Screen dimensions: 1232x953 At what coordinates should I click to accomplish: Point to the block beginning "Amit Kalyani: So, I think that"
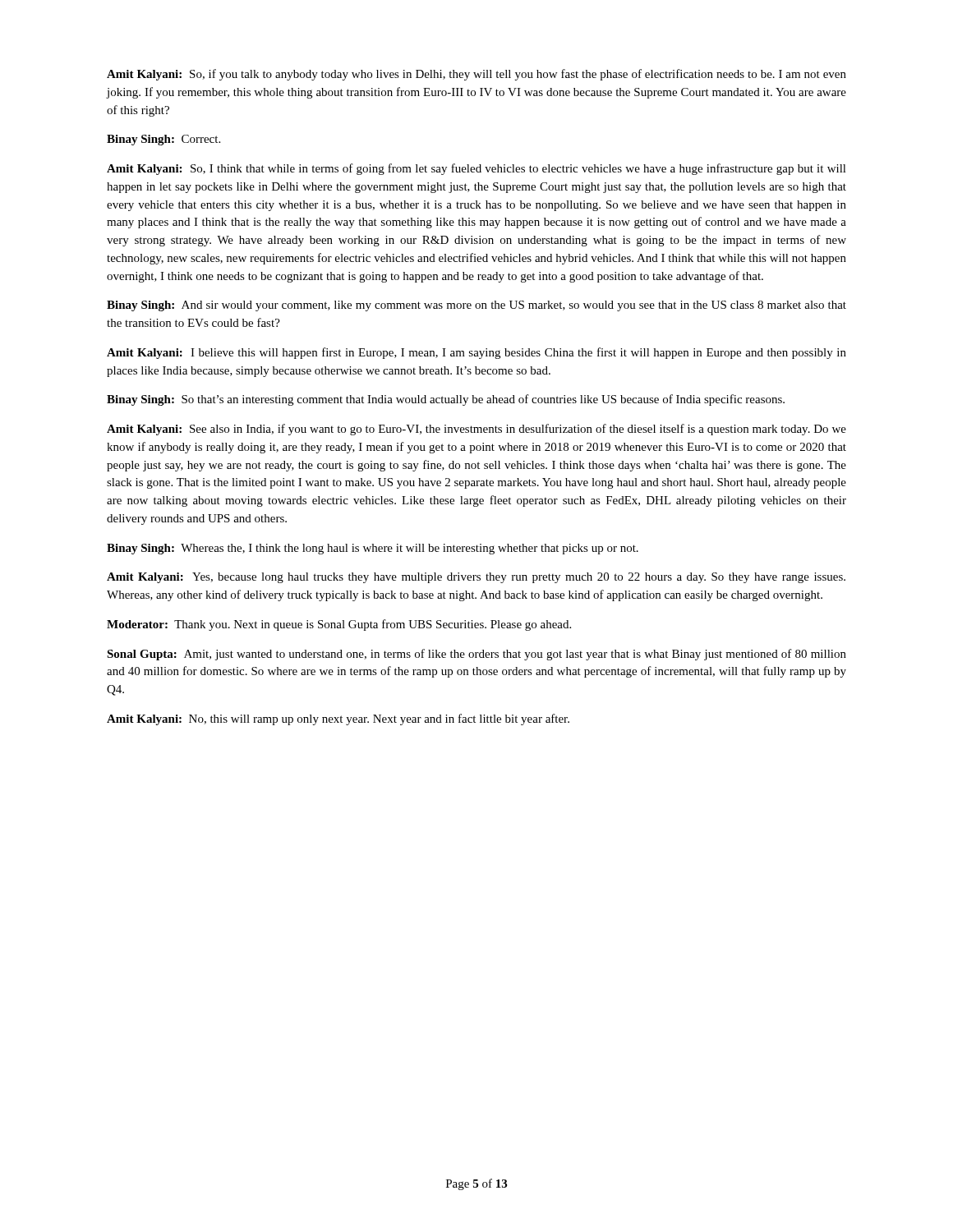pyautogui.click(x=476, y=222)
